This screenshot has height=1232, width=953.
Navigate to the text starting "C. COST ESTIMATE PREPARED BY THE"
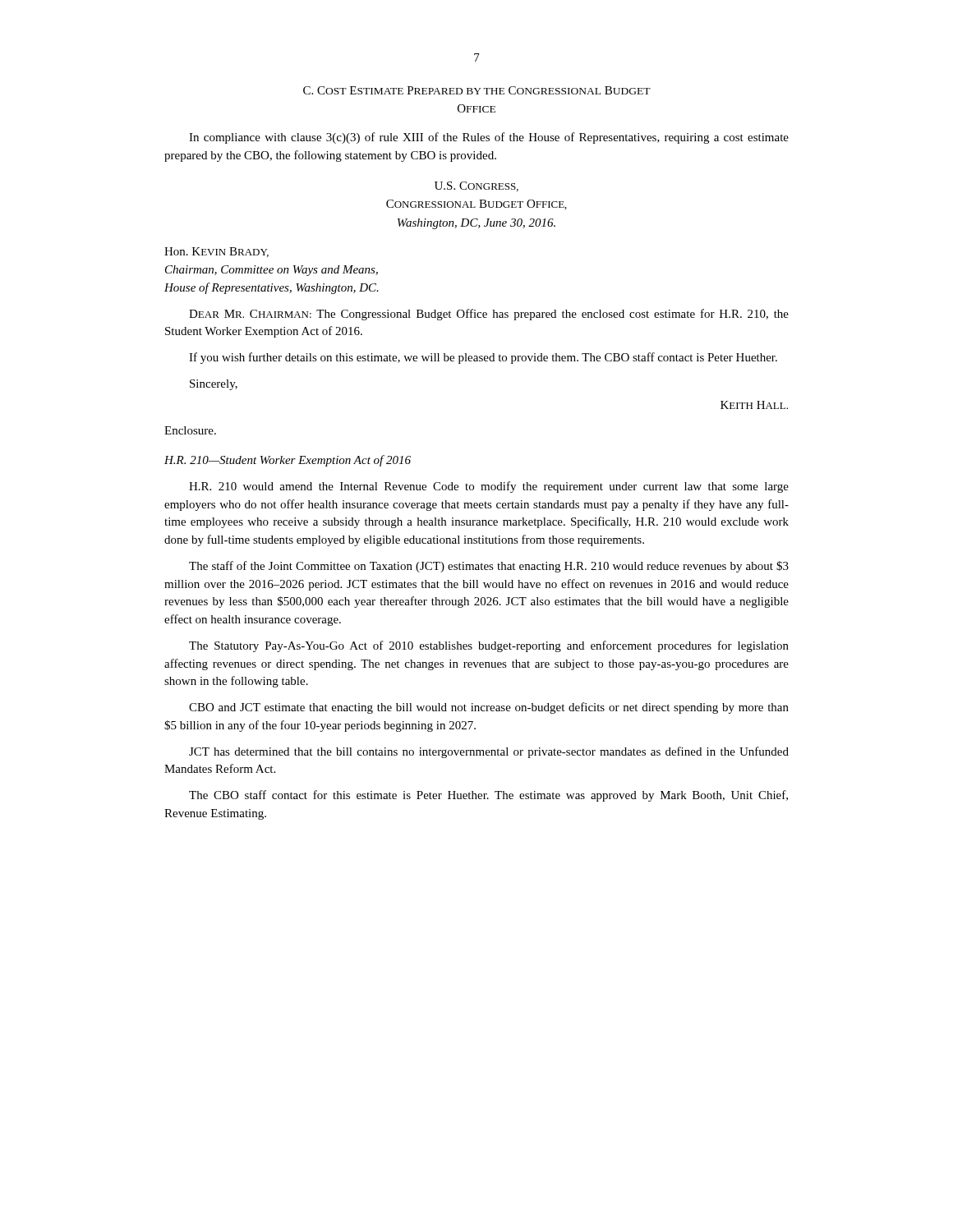tap(476, 99)
